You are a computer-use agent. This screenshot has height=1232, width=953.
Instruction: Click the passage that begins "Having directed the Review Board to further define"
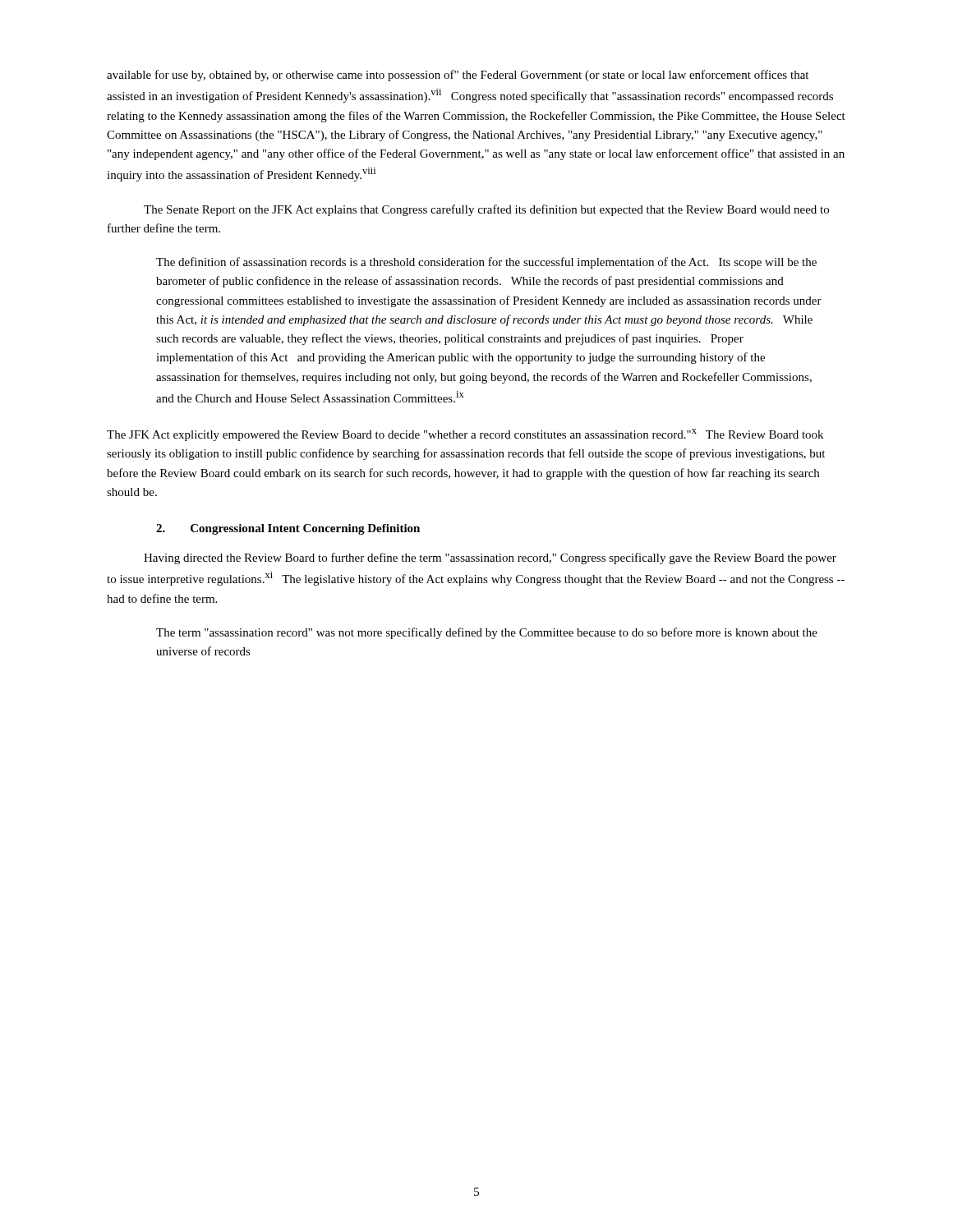476,578
